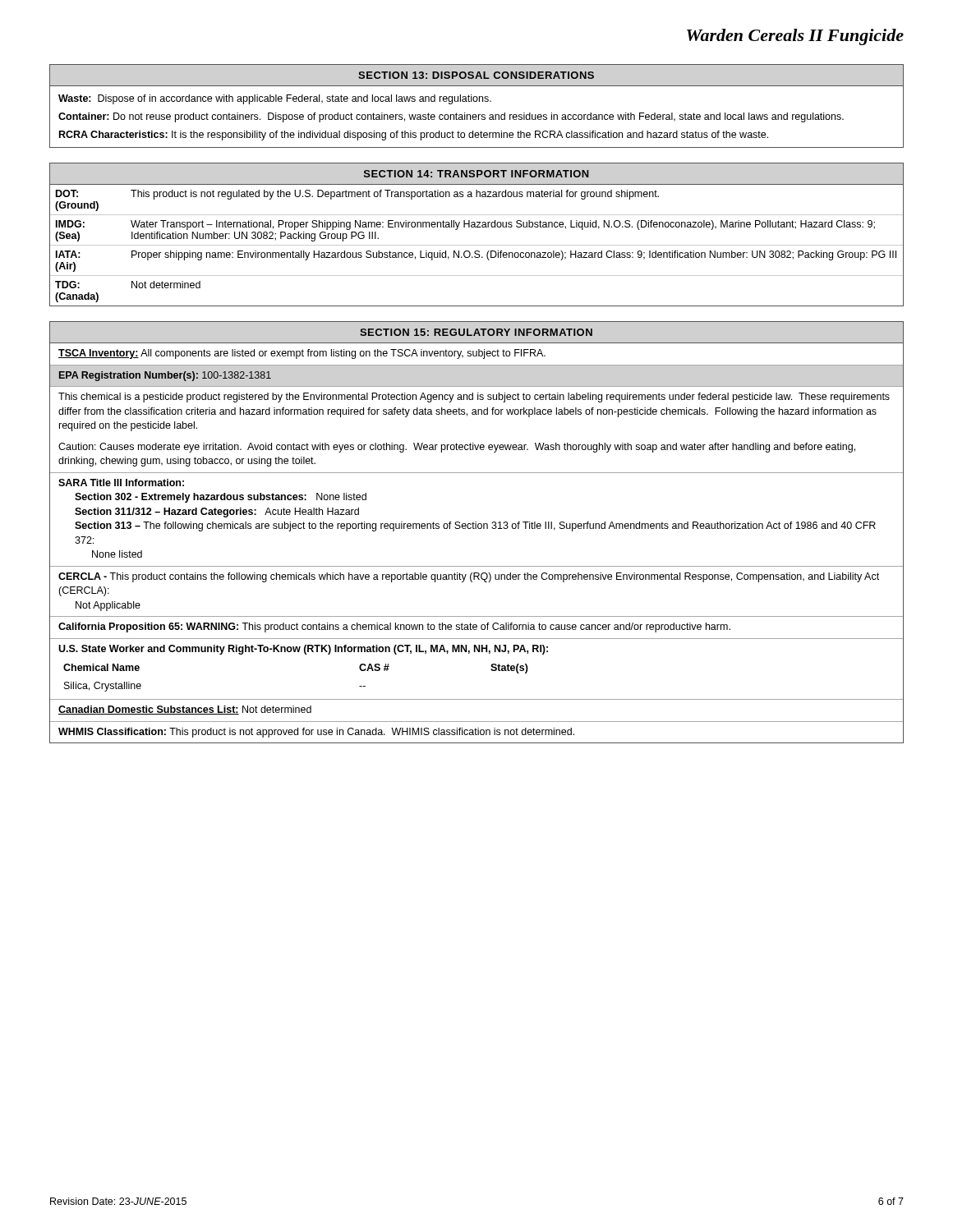Viewport: 953px width, 1232px height.
Task: Find a table
Action: (x=476, y=235)
